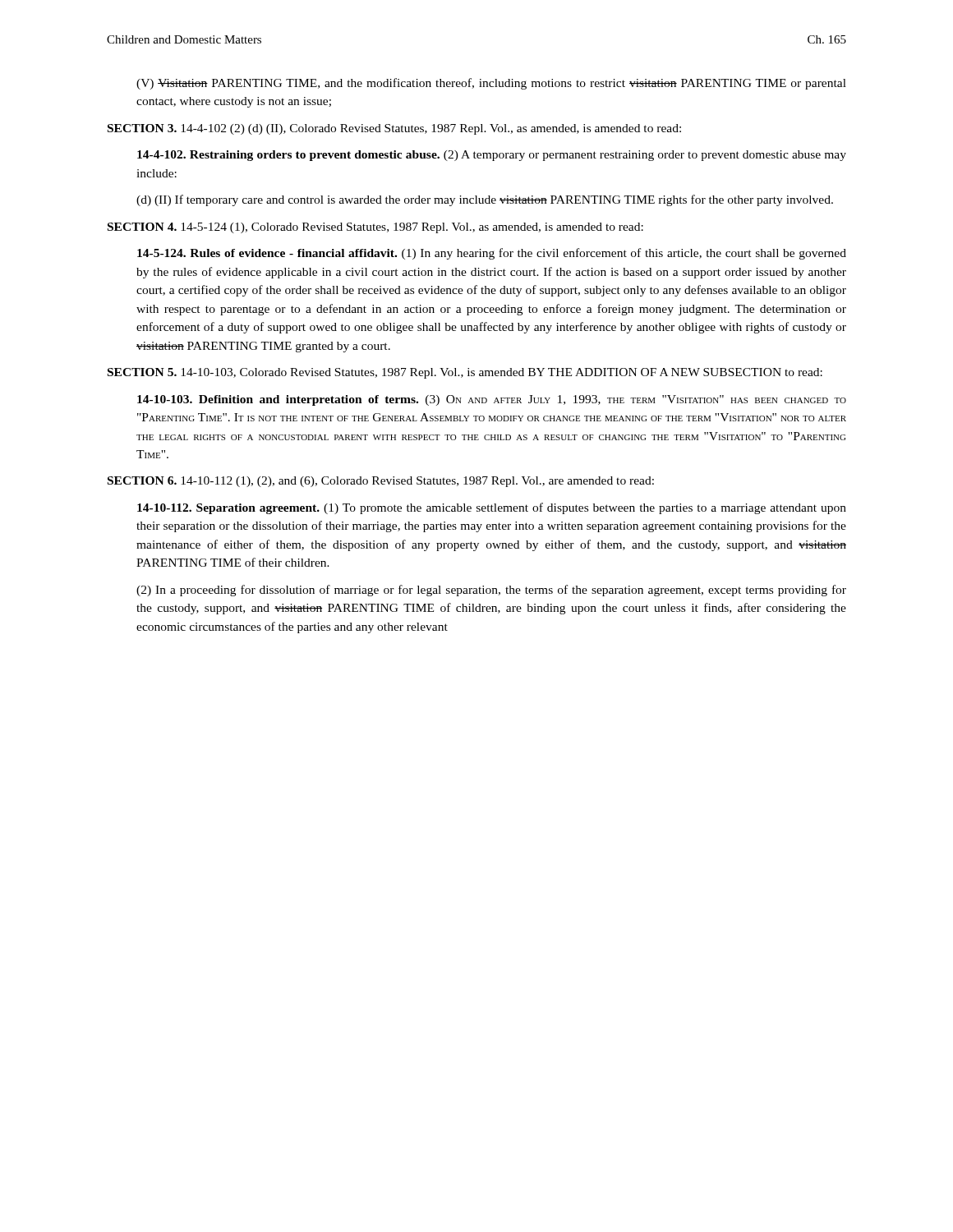Locate the text block containing "SECTION 4. 14-5-124 (1),"
Viewport: 953px width, 1232px height.
click(476, 227)
